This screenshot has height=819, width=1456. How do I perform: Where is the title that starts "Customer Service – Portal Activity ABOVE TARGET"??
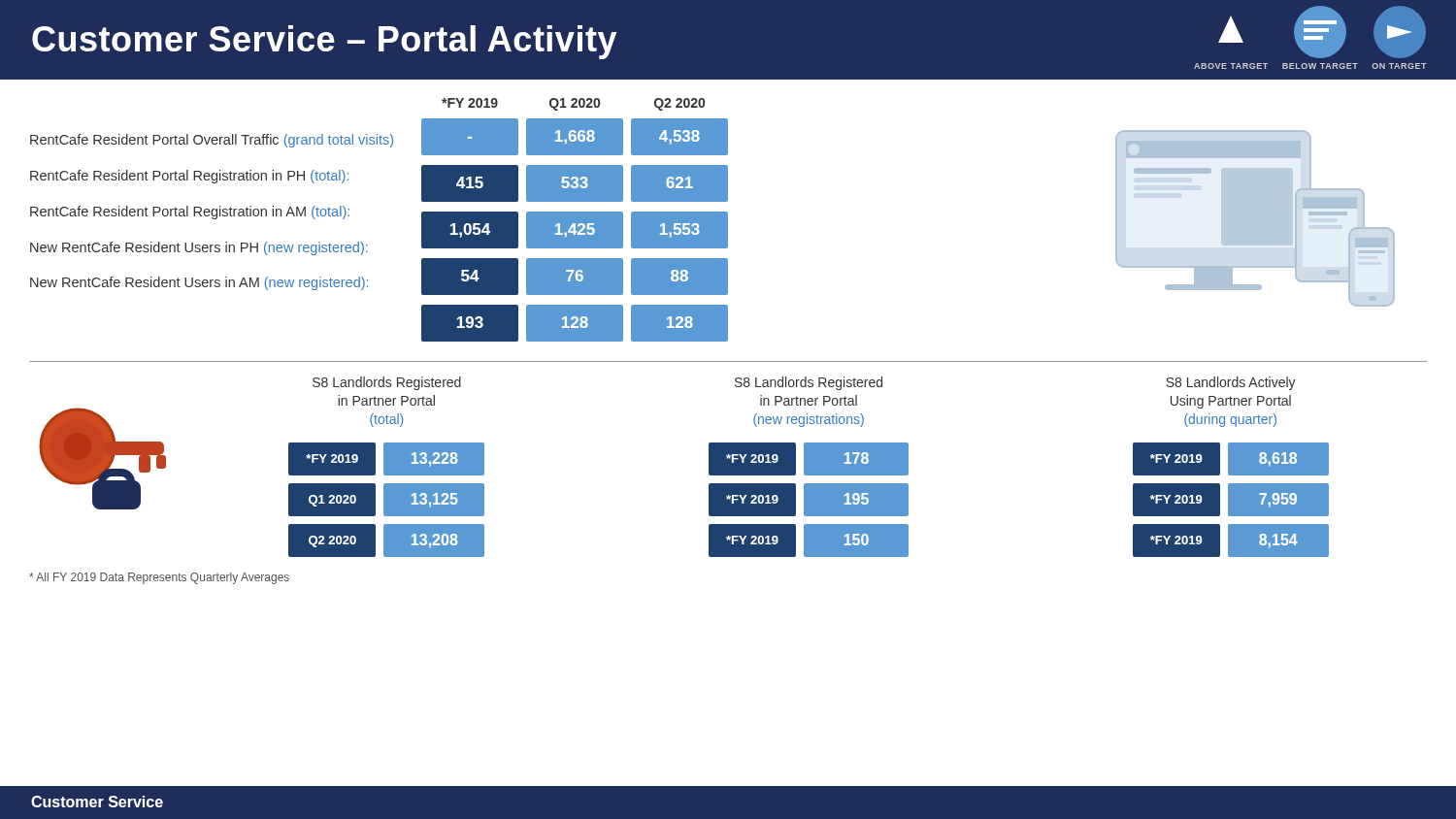[x=291, y=33]
